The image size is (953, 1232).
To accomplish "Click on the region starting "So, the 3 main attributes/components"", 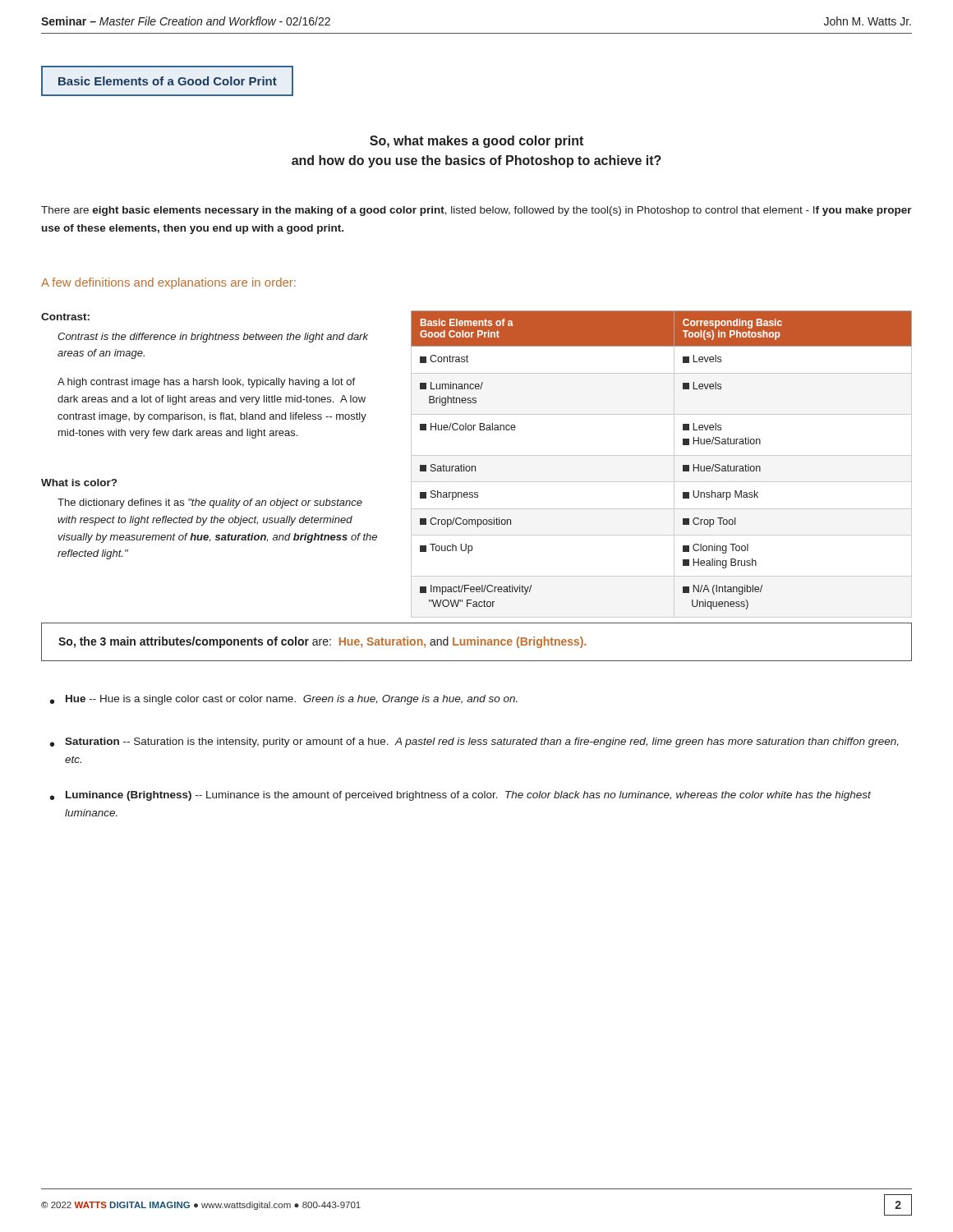I will (323, 641).
